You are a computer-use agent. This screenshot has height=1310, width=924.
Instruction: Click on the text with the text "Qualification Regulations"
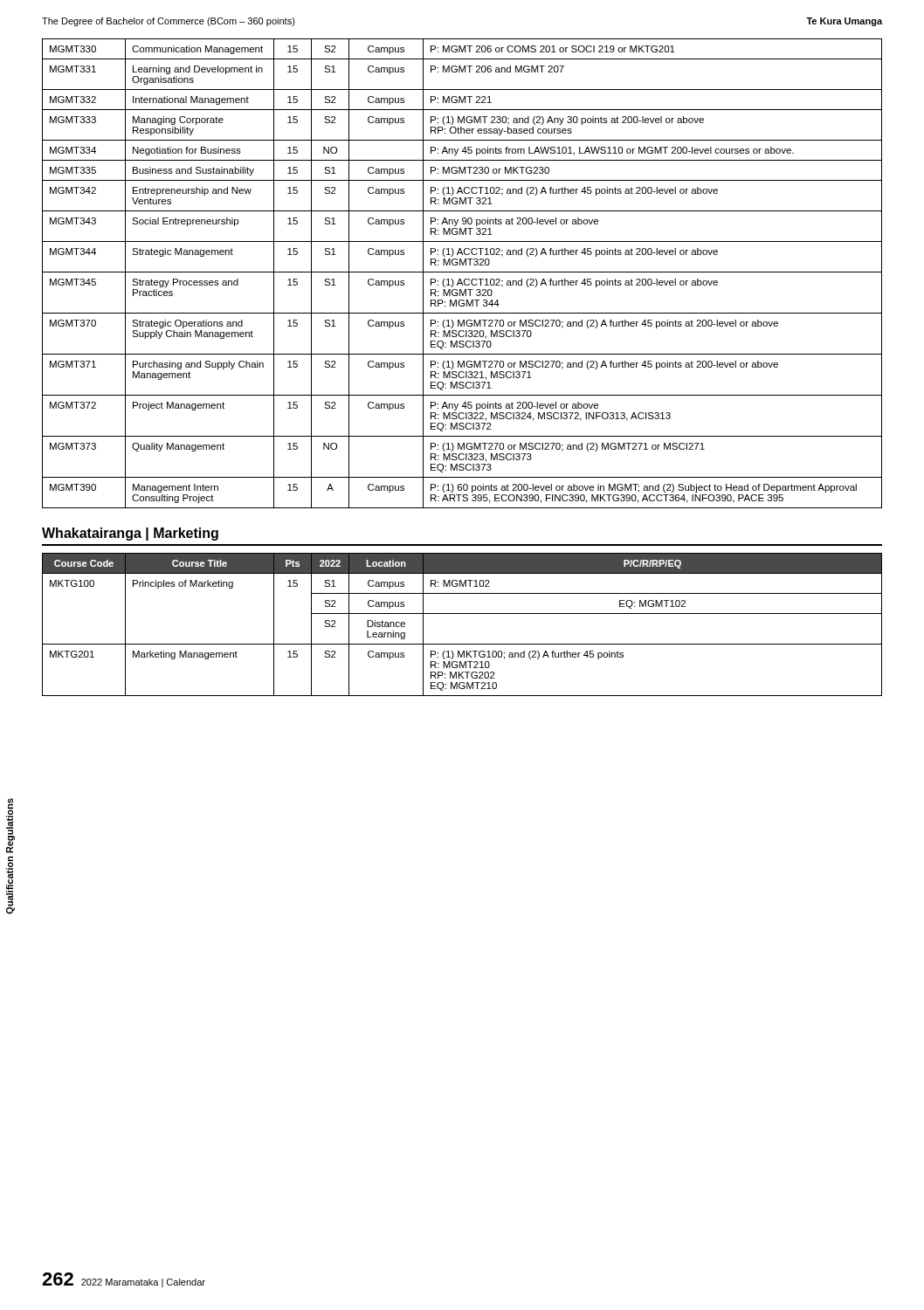click(10, 856)
